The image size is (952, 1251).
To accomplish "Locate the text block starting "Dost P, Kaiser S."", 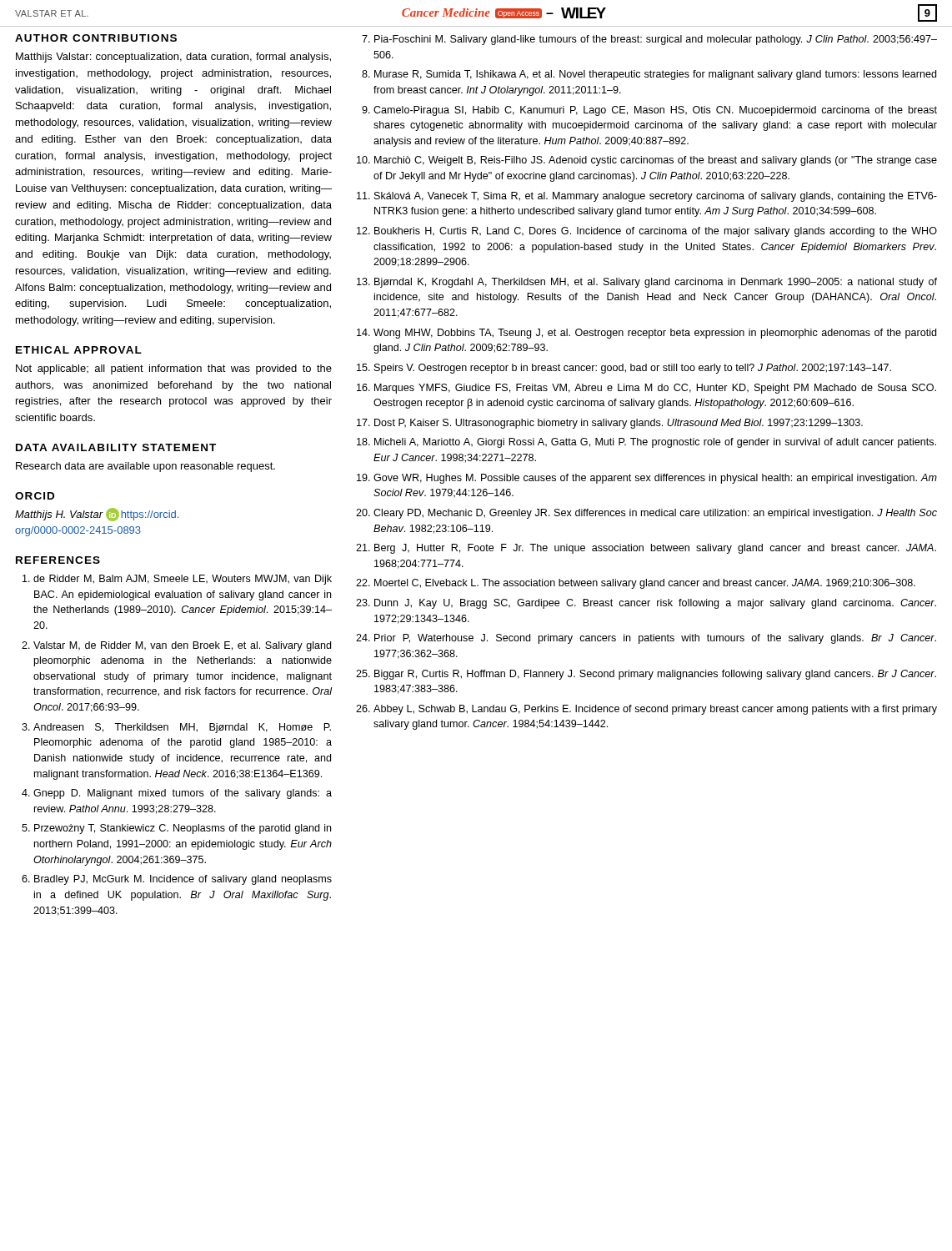I will [x=618, y=423].
